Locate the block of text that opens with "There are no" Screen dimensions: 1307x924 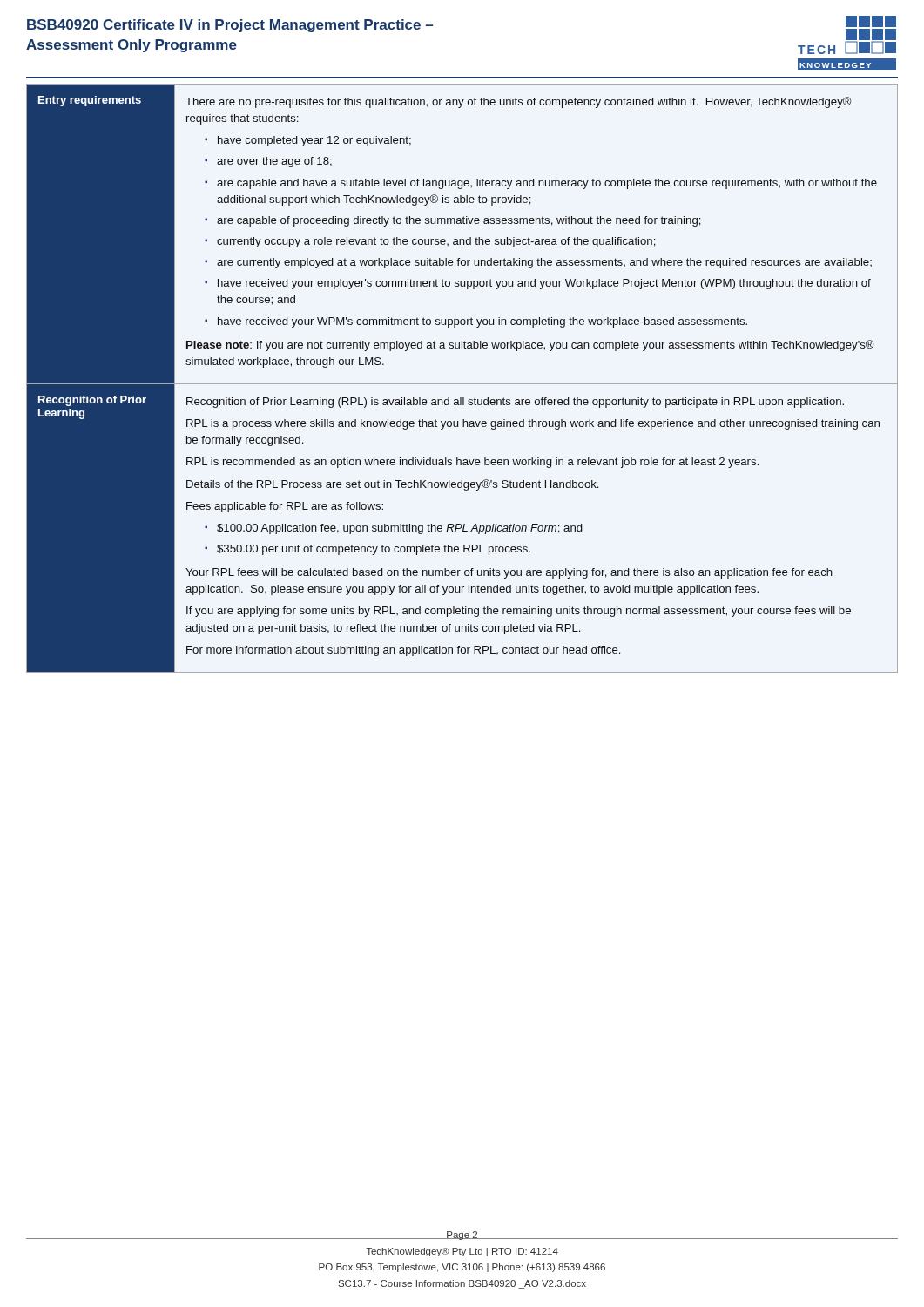[x=536, y=231]
